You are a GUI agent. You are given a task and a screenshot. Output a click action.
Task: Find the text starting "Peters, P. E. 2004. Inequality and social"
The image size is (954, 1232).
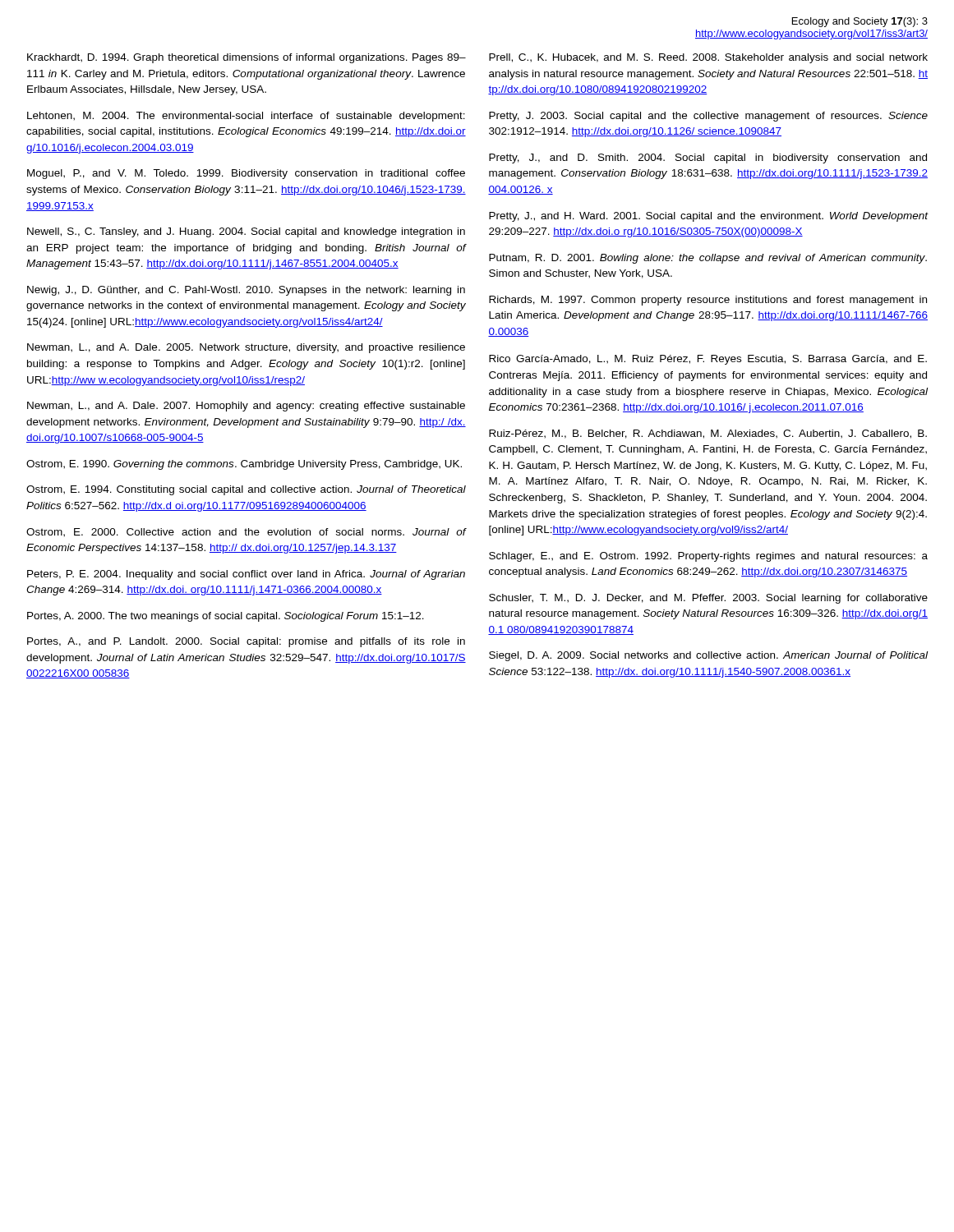[x=246, y=581]
